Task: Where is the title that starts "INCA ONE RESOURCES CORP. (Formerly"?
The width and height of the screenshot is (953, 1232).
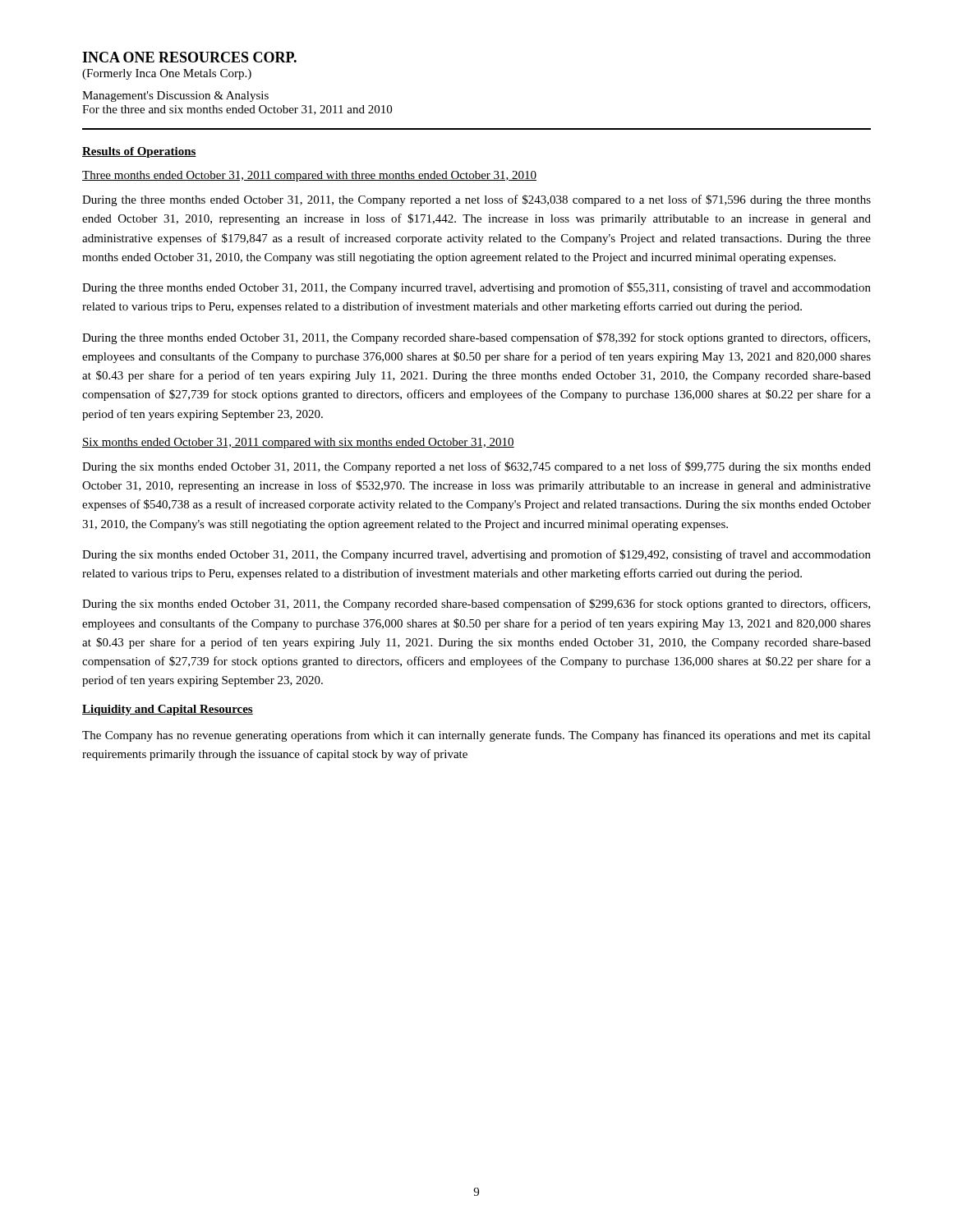Action: tap(189, 57)
